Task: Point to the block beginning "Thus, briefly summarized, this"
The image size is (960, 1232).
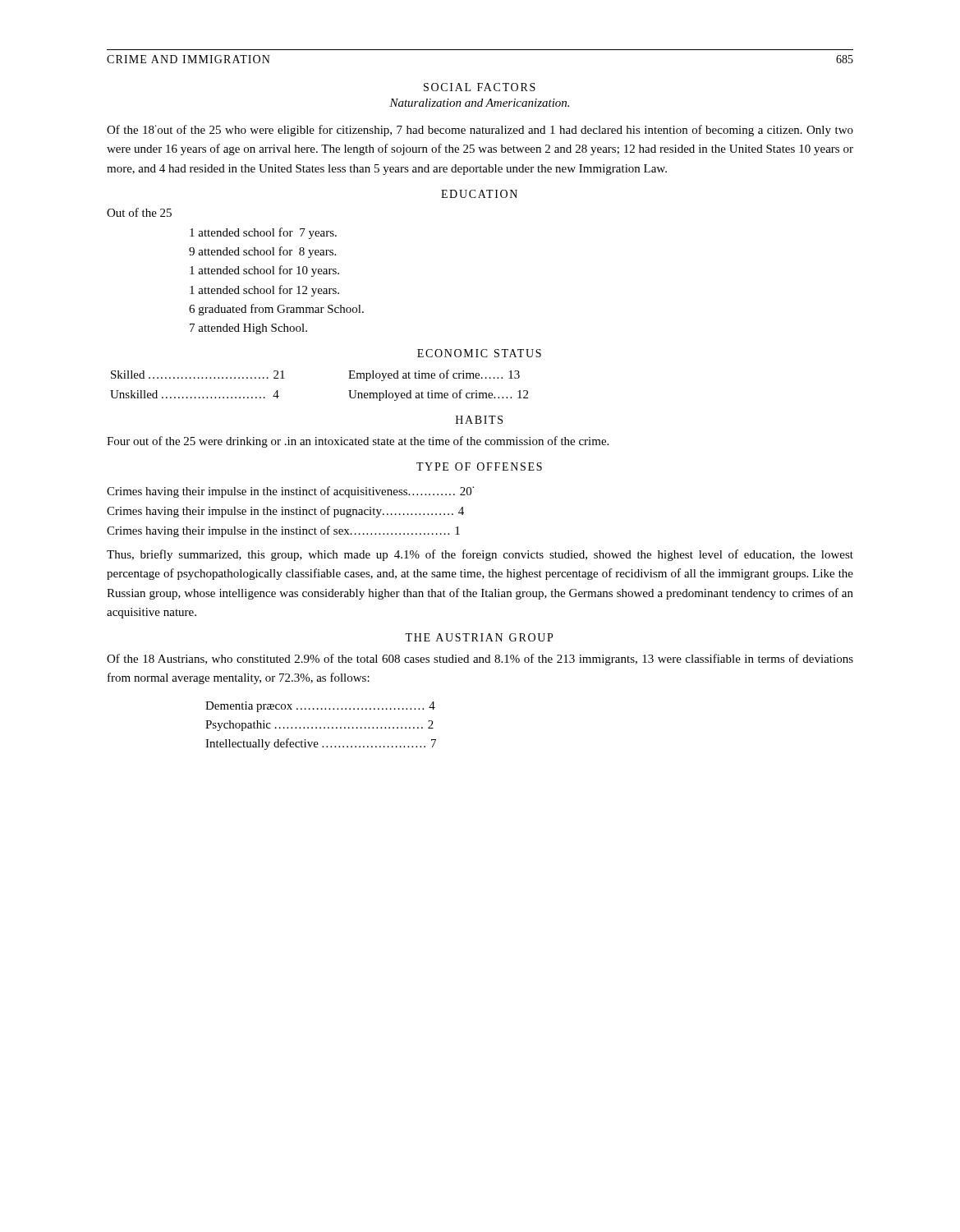Action: [x=480, y=583]
